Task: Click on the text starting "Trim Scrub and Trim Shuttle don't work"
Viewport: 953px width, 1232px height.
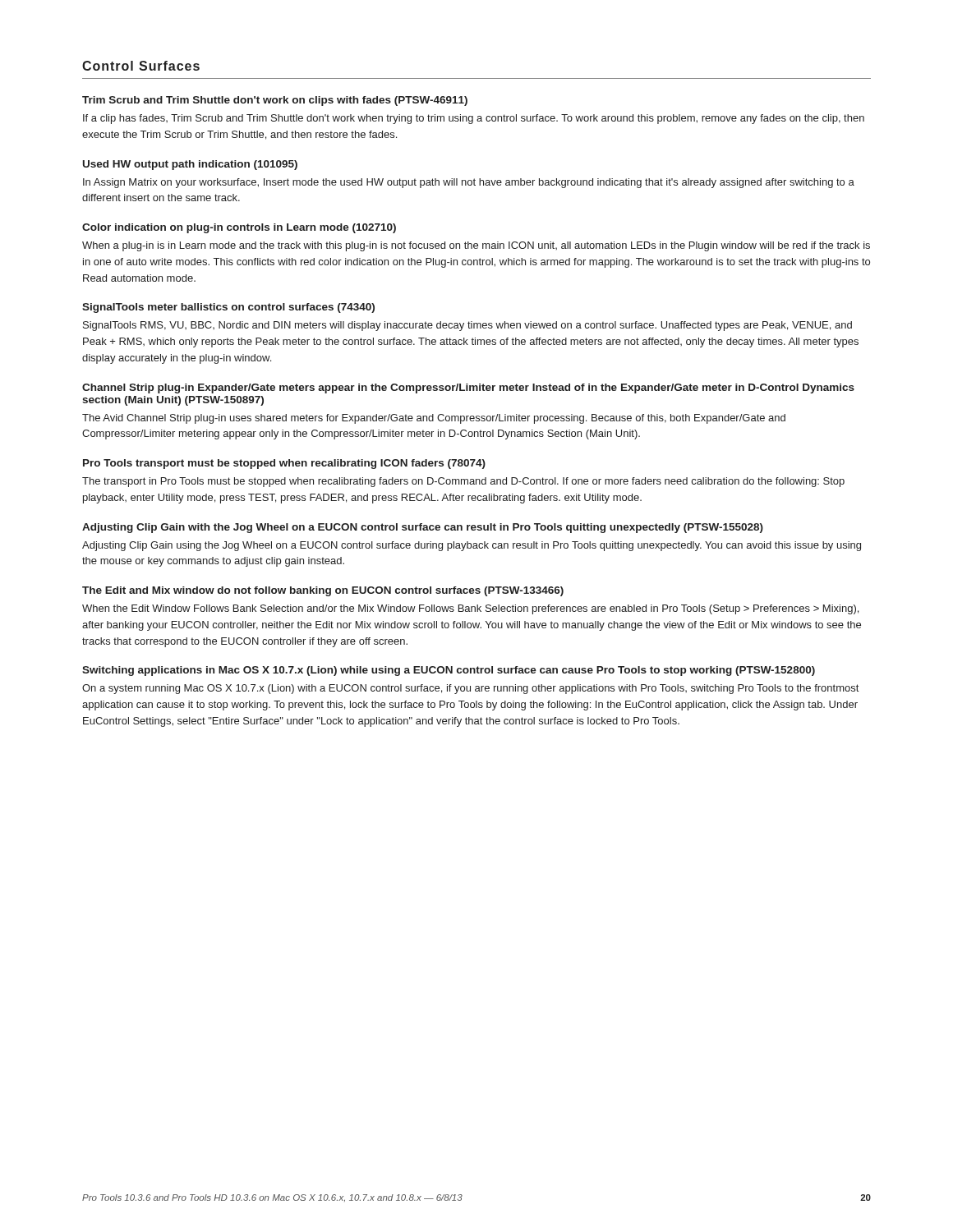Action: [x=275, y=100]
